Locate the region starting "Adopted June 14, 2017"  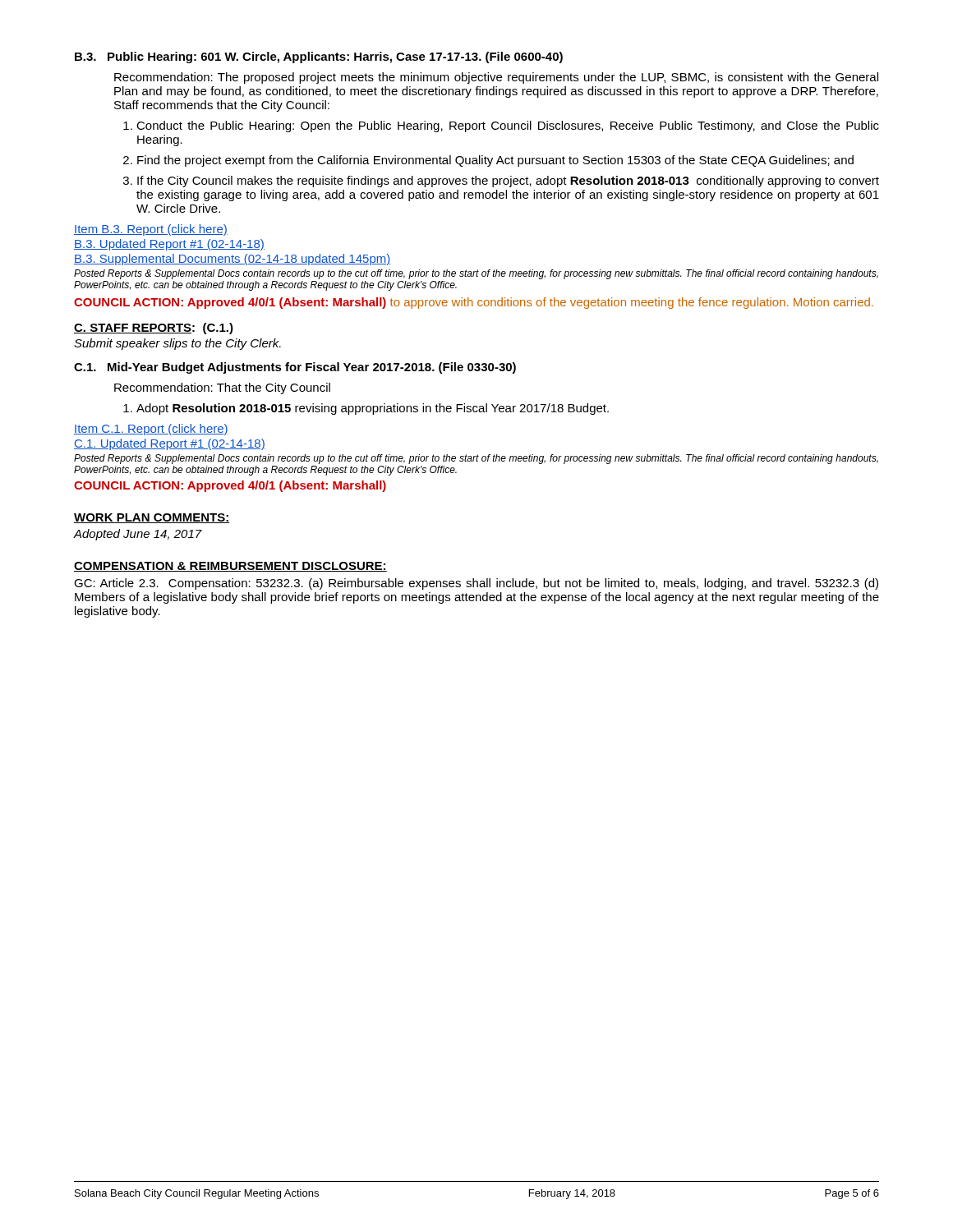138,533
